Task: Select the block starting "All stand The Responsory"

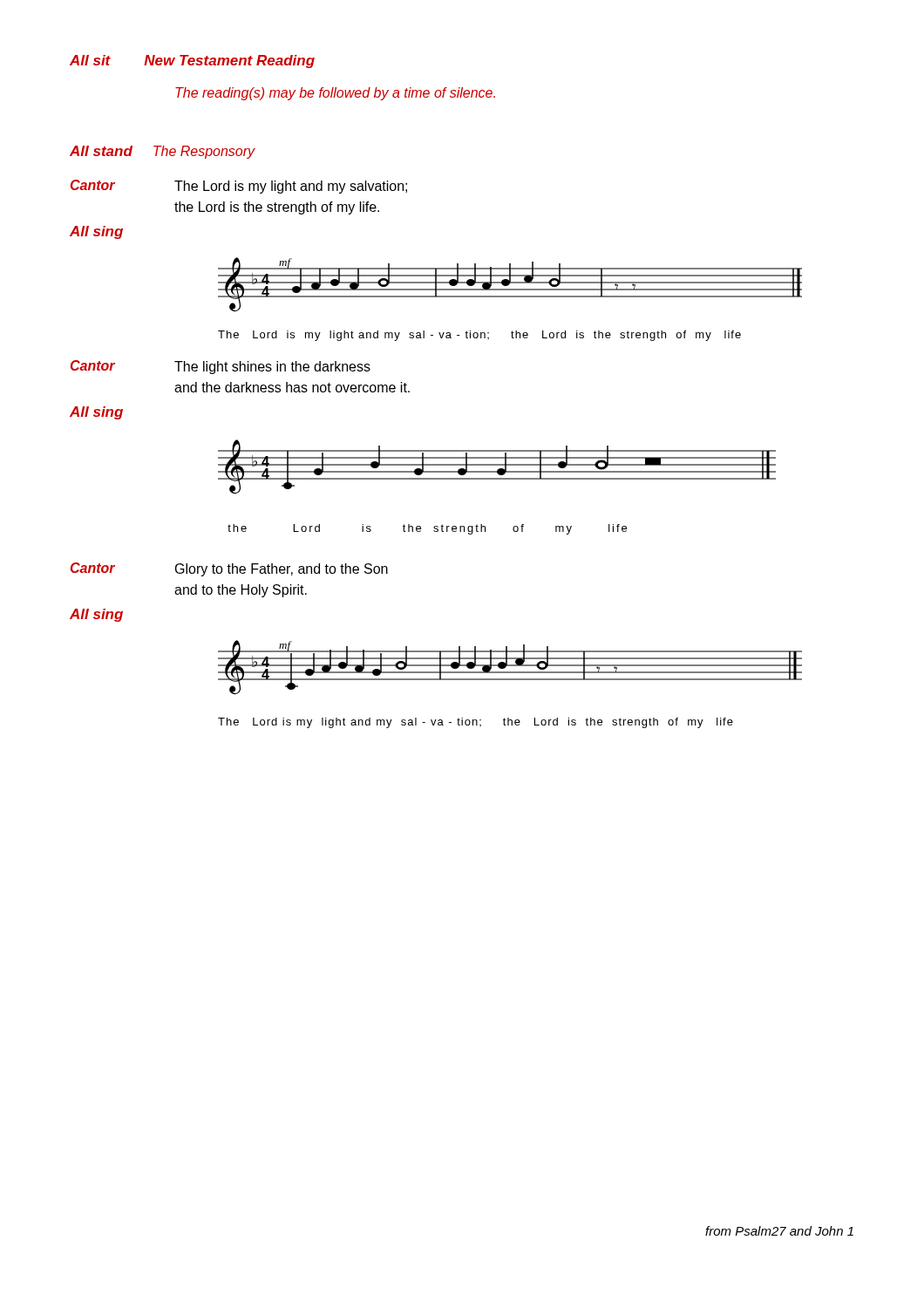Action: 162,151
